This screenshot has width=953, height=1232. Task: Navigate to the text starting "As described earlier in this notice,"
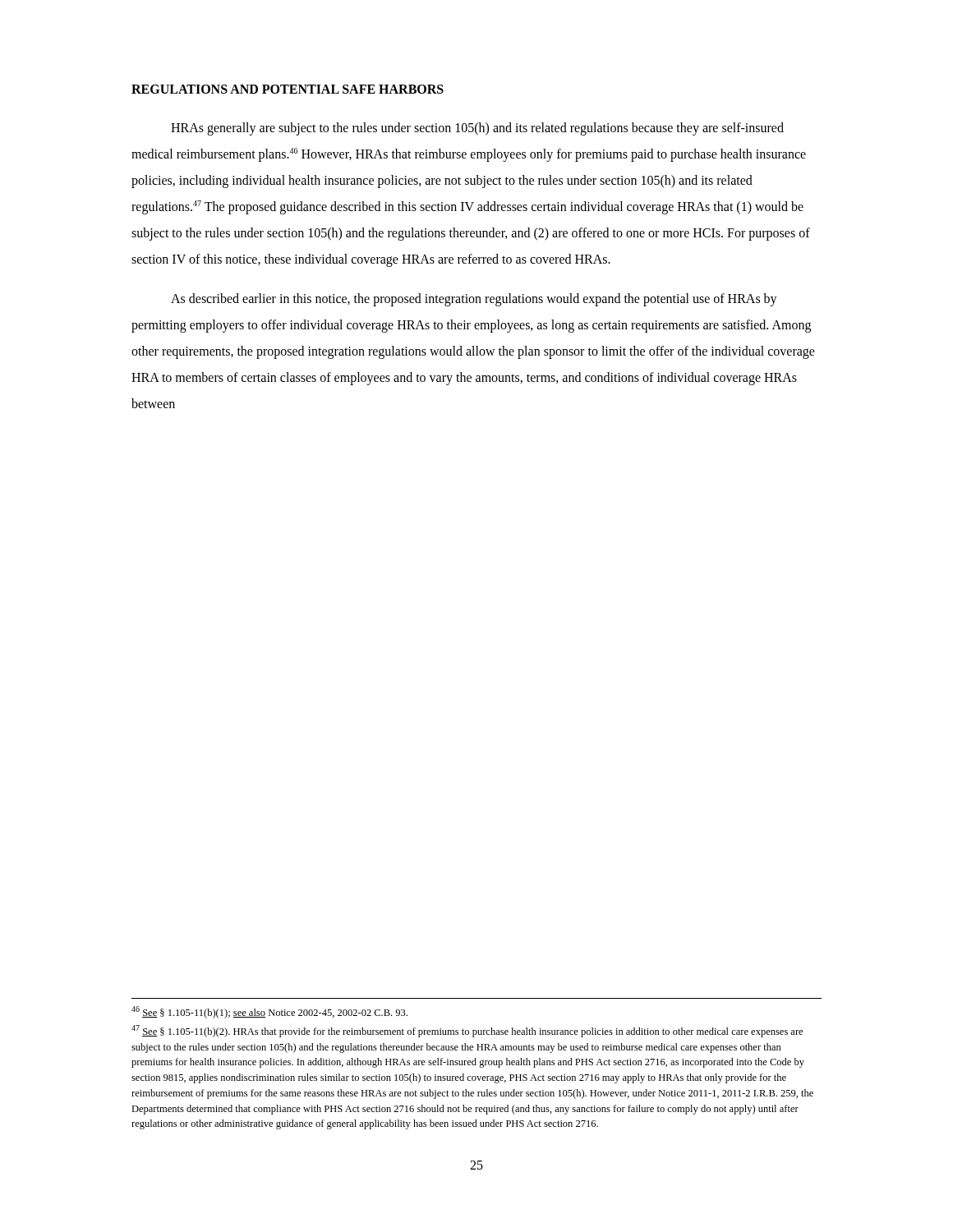(476, 352)
